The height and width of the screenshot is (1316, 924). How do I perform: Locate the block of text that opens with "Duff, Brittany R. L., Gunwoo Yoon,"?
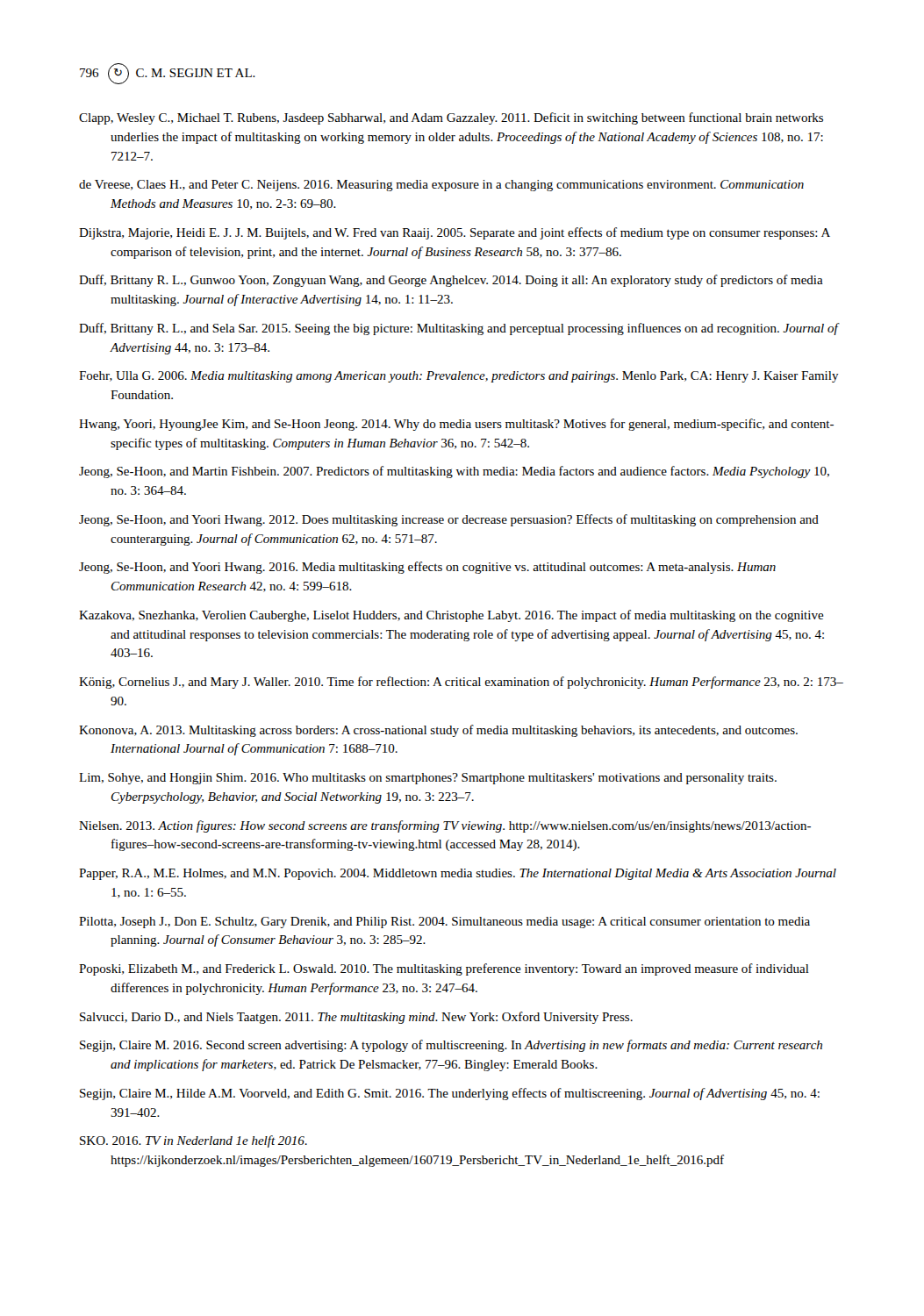point(451,290)
